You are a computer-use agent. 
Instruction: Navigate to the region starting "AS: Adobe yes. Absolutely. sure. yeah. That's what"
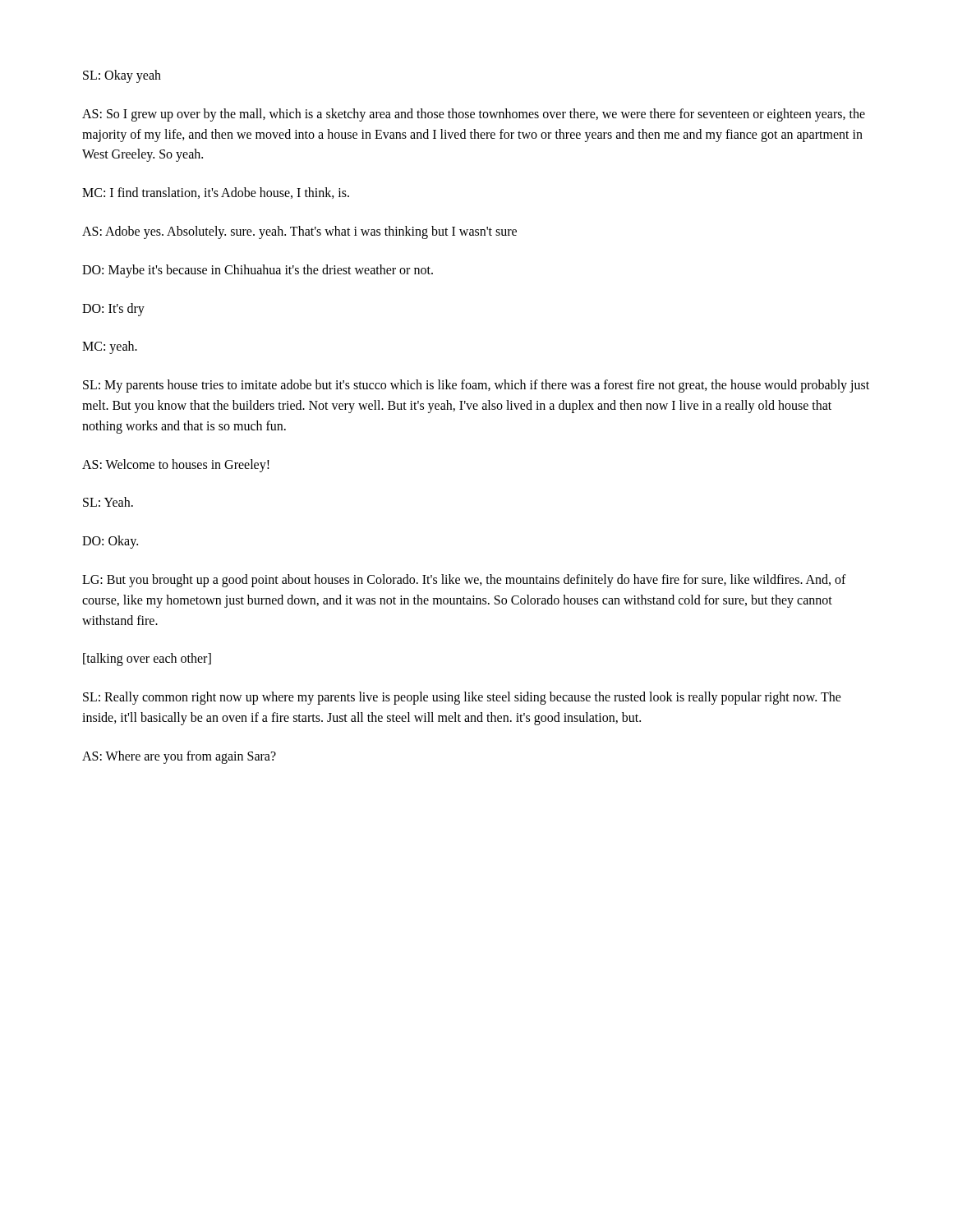300,231
